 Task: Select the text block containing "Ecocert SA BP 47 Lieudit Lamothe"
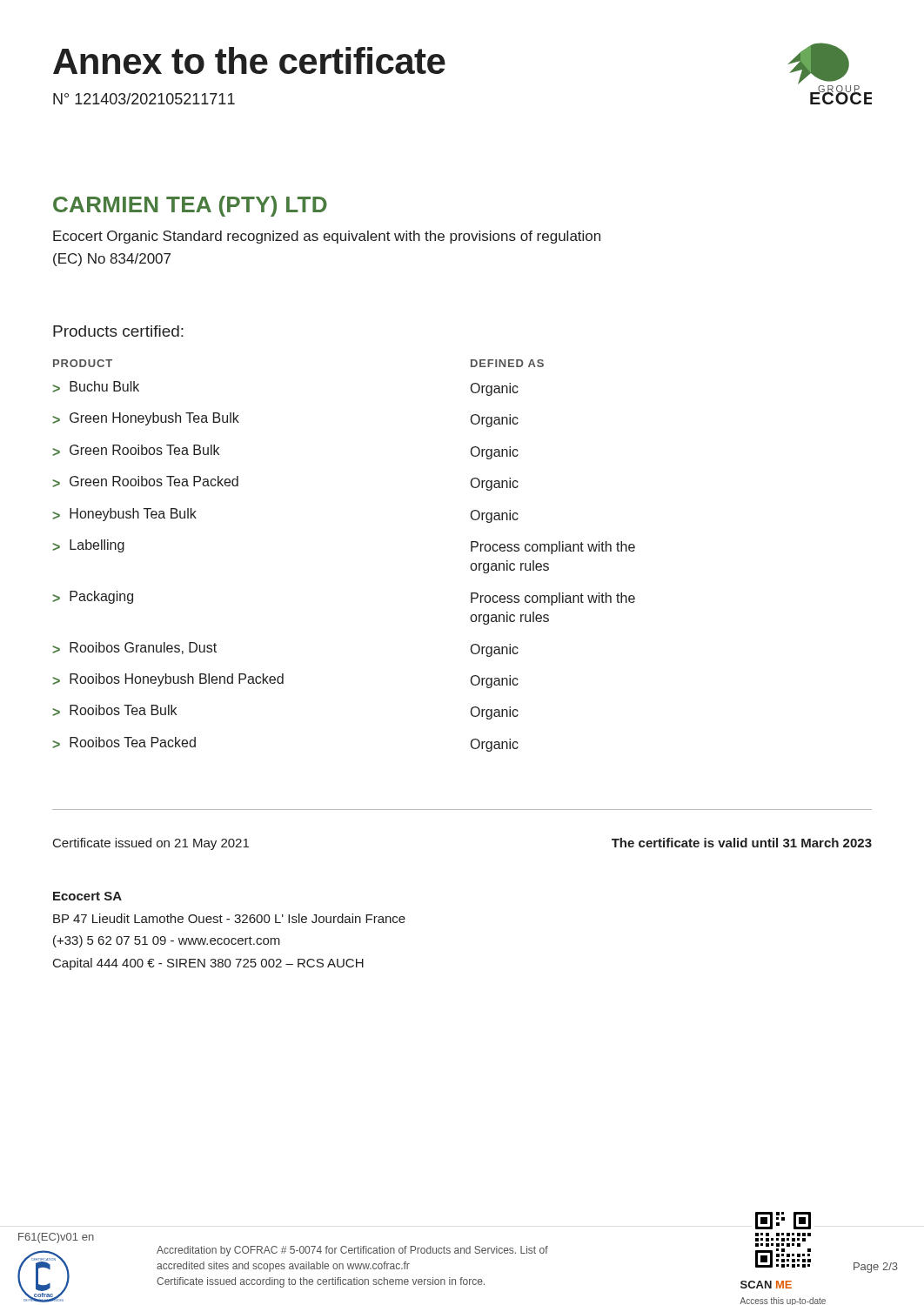(x=229, y=929)
